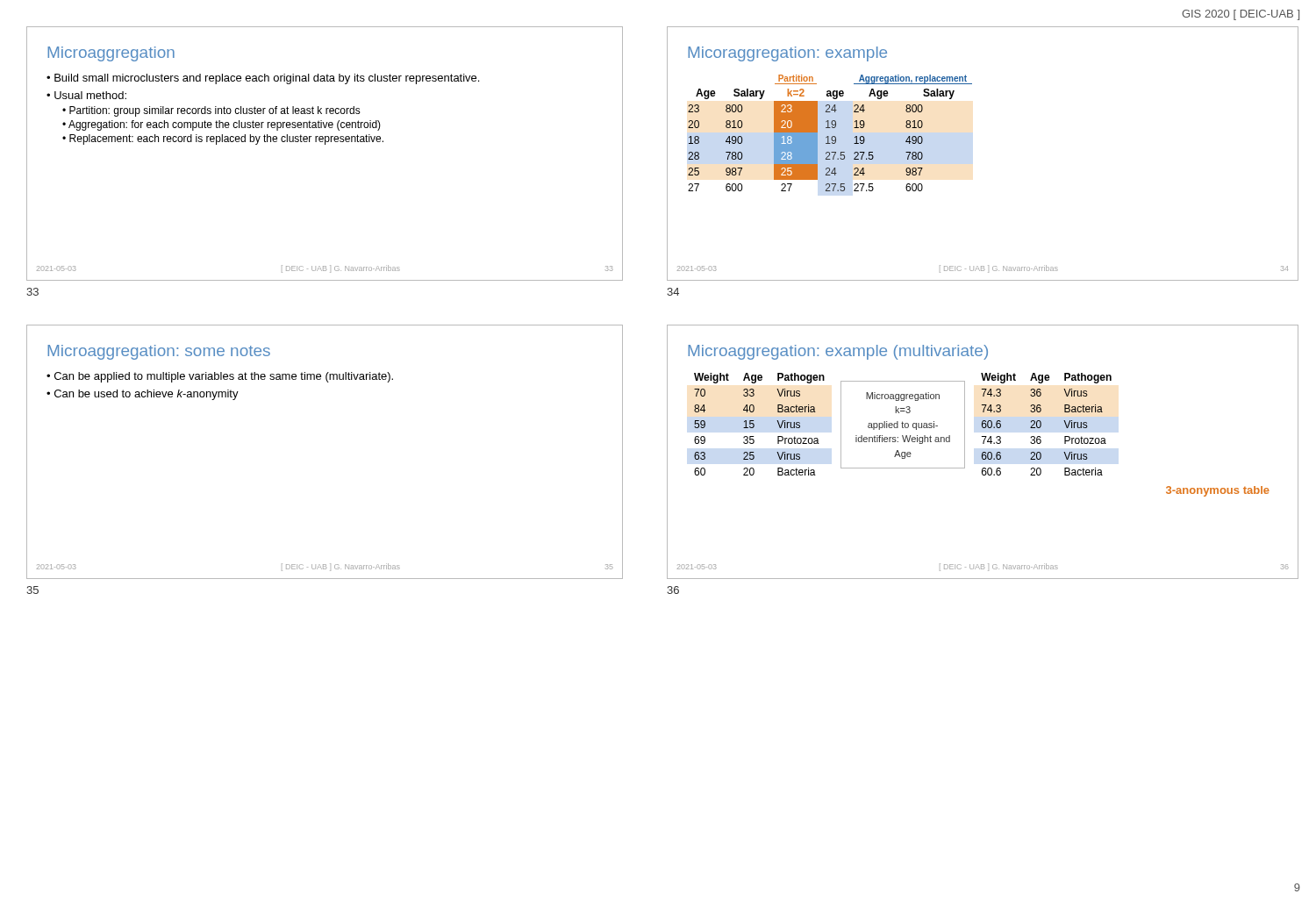Navigate to the element starting "Usual method: Partition: group similar records into cluster"

click(x=325, y=117)
